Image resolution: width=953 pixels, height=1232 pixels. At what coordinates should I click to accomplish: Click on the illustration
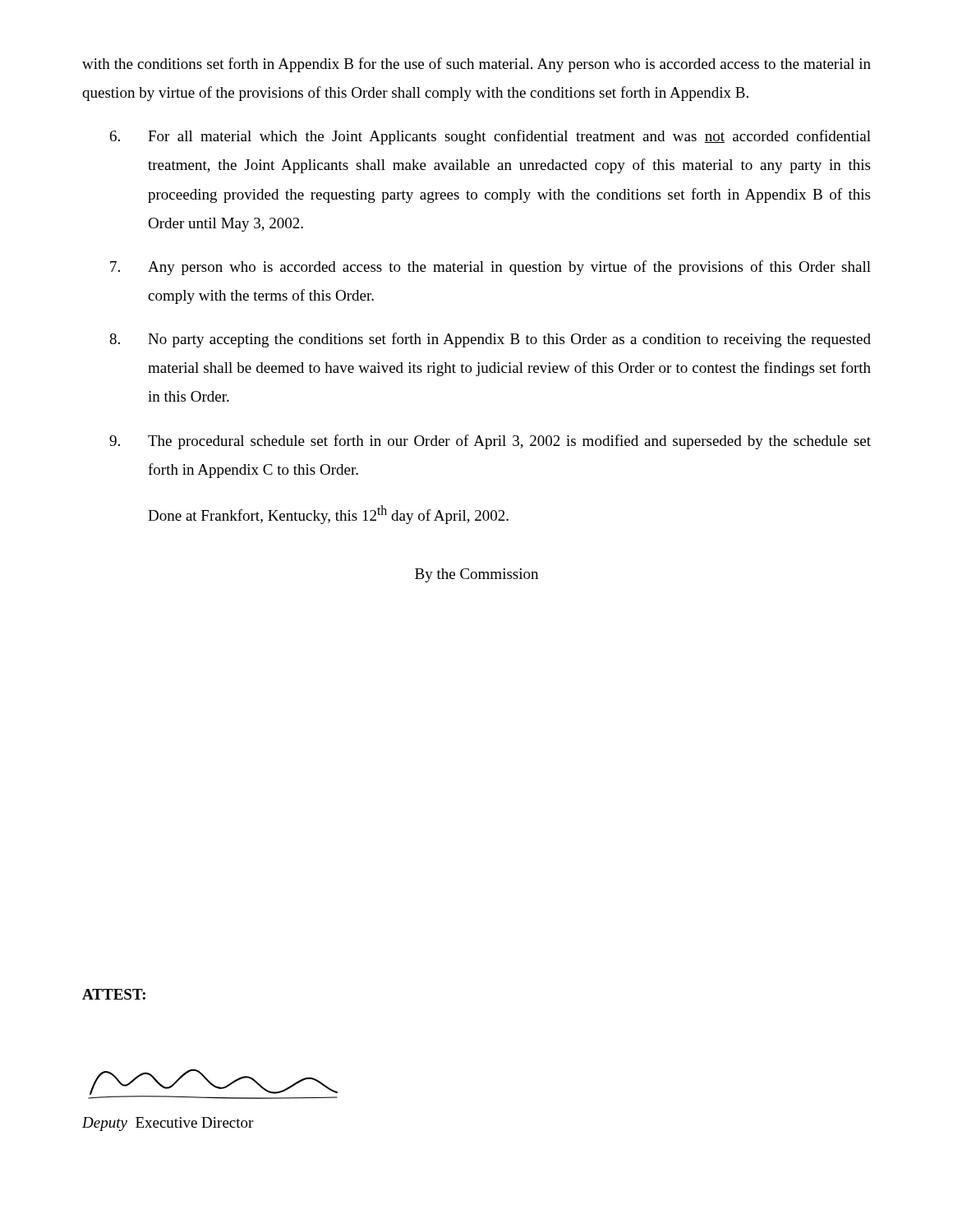pyautogui.click(x=214, y=1082)
